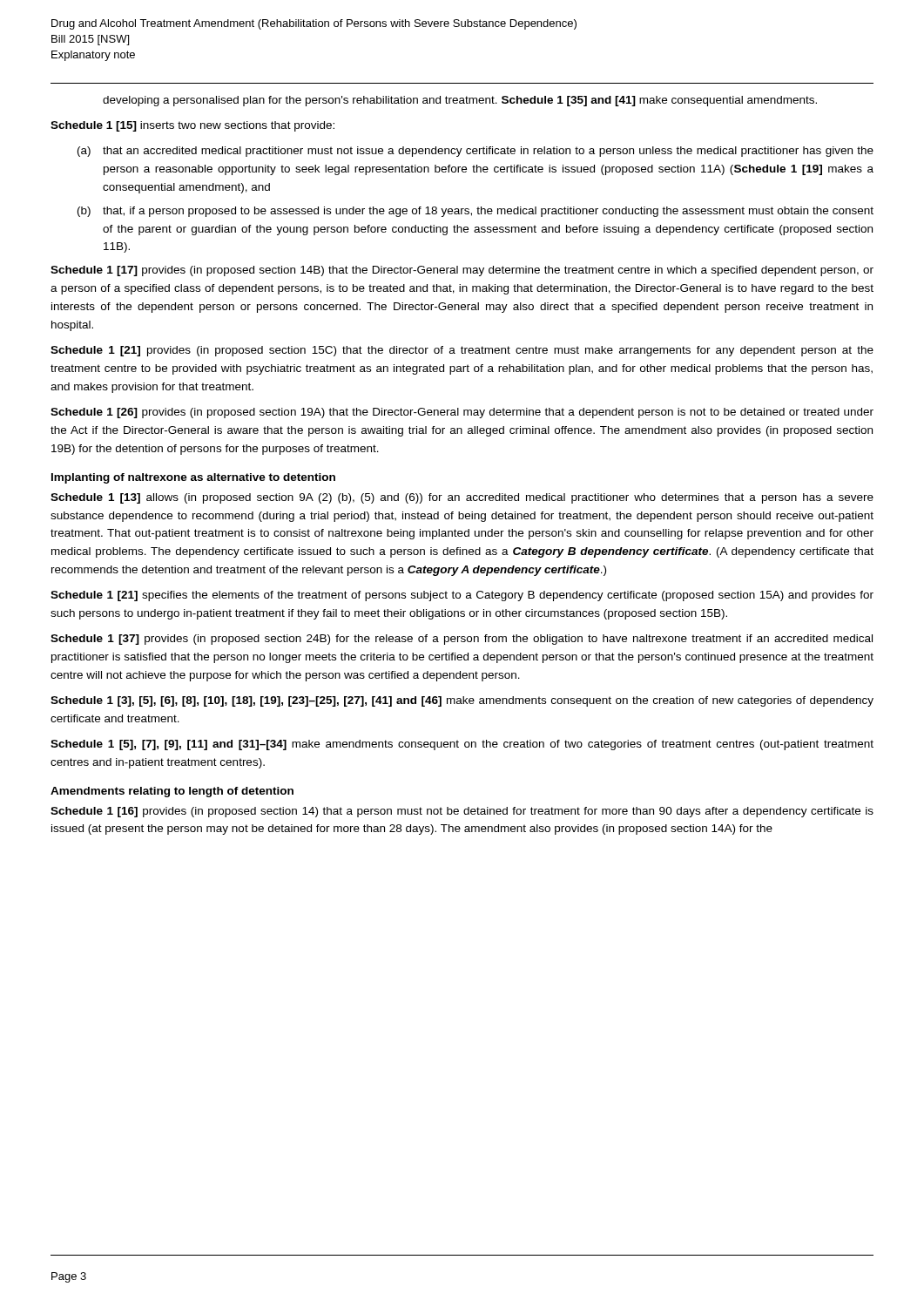Click on the section header containing "Implanting of naltrexone as alternative to detention"
The width and height of the screenshot is (924, 1307).
coord(193,477)
